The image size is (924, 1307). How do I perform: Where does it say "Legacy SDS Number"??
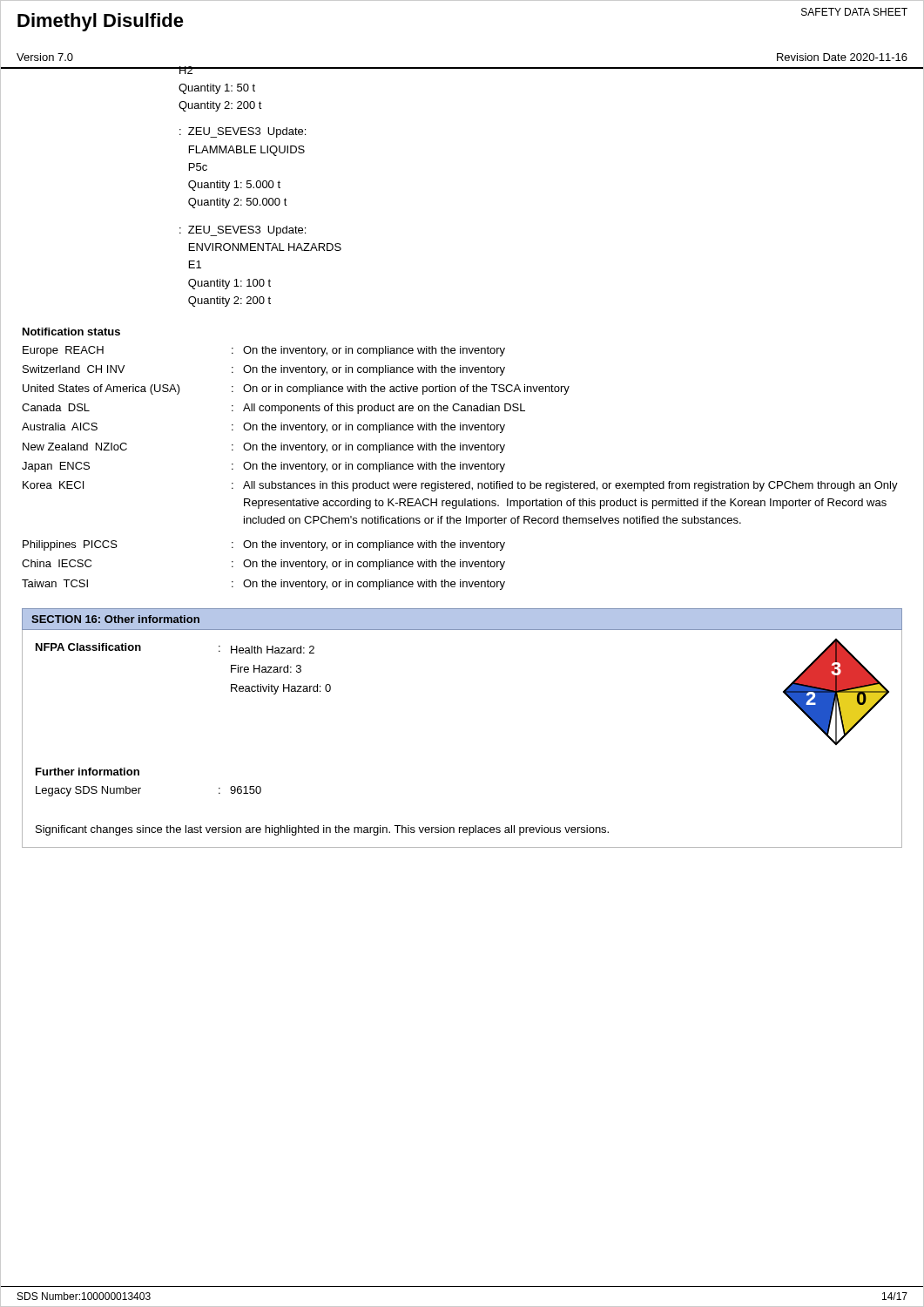pyautogui.click(x=88, y=790)
